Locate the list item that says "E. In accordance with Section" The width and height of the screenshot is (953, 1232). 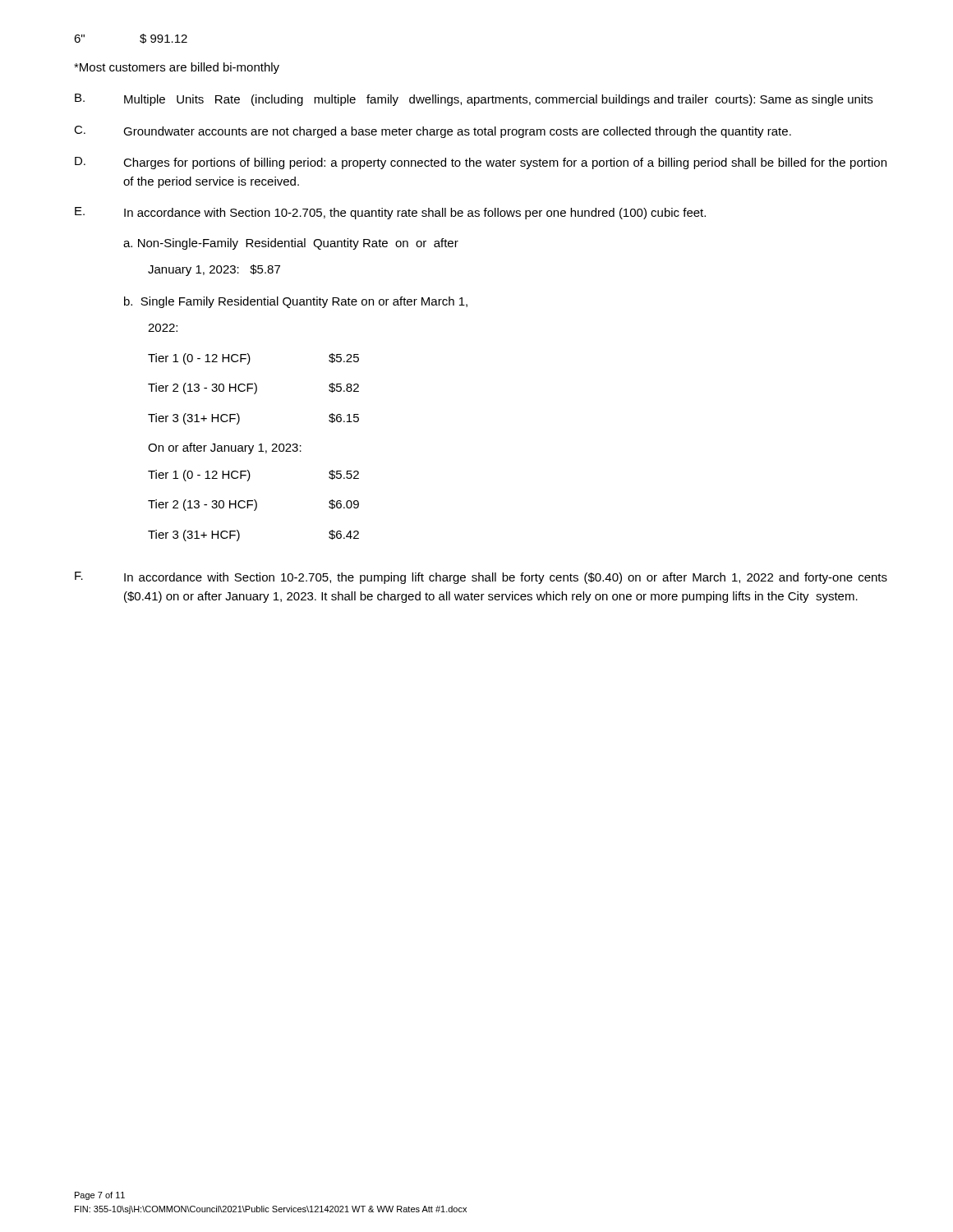[390, 213]
